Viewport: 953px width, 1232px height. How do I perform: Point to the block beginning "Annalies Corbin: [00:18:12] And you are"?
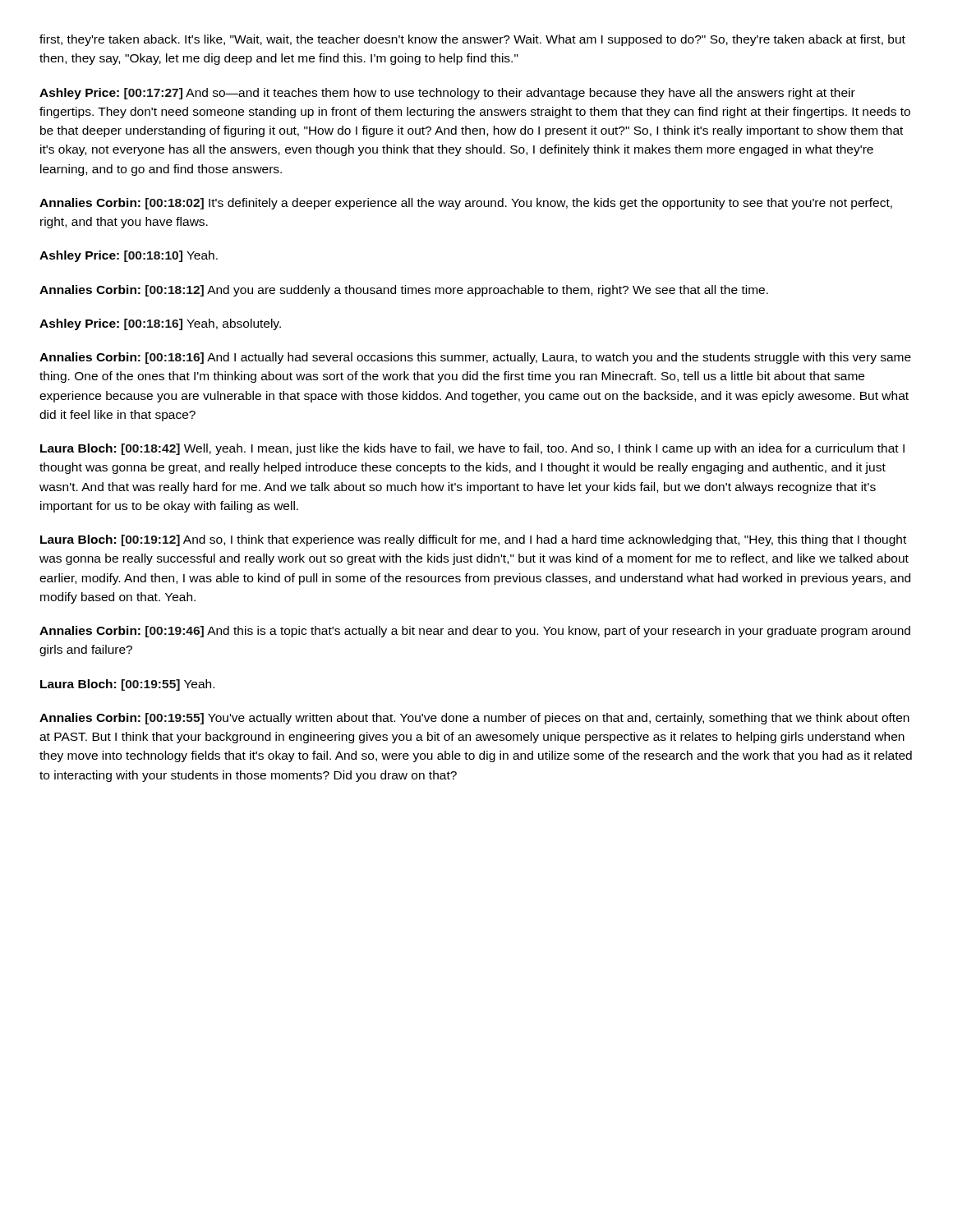point(404,289)
